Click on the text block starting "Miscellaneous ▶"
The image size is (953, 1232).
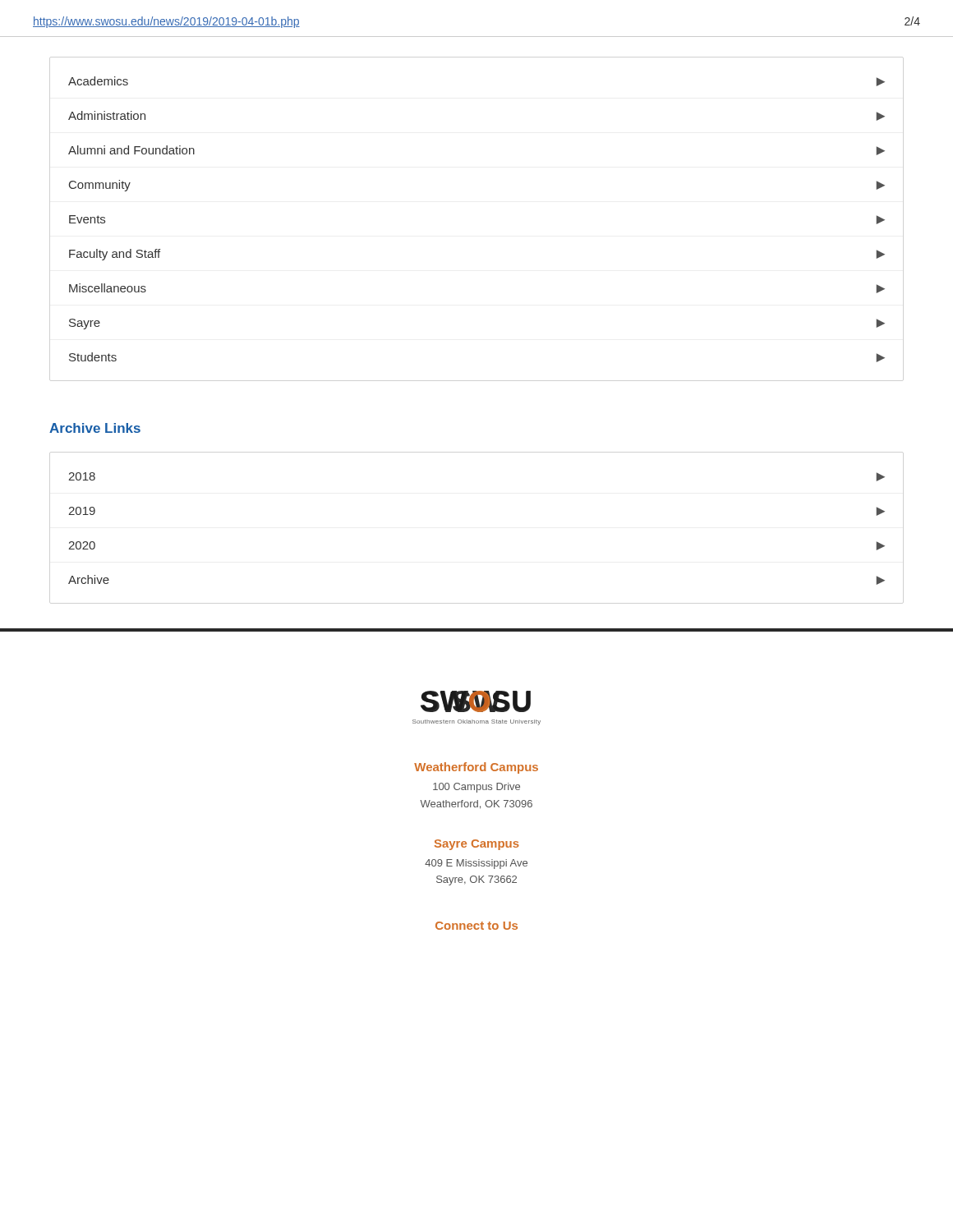(109, 289)
